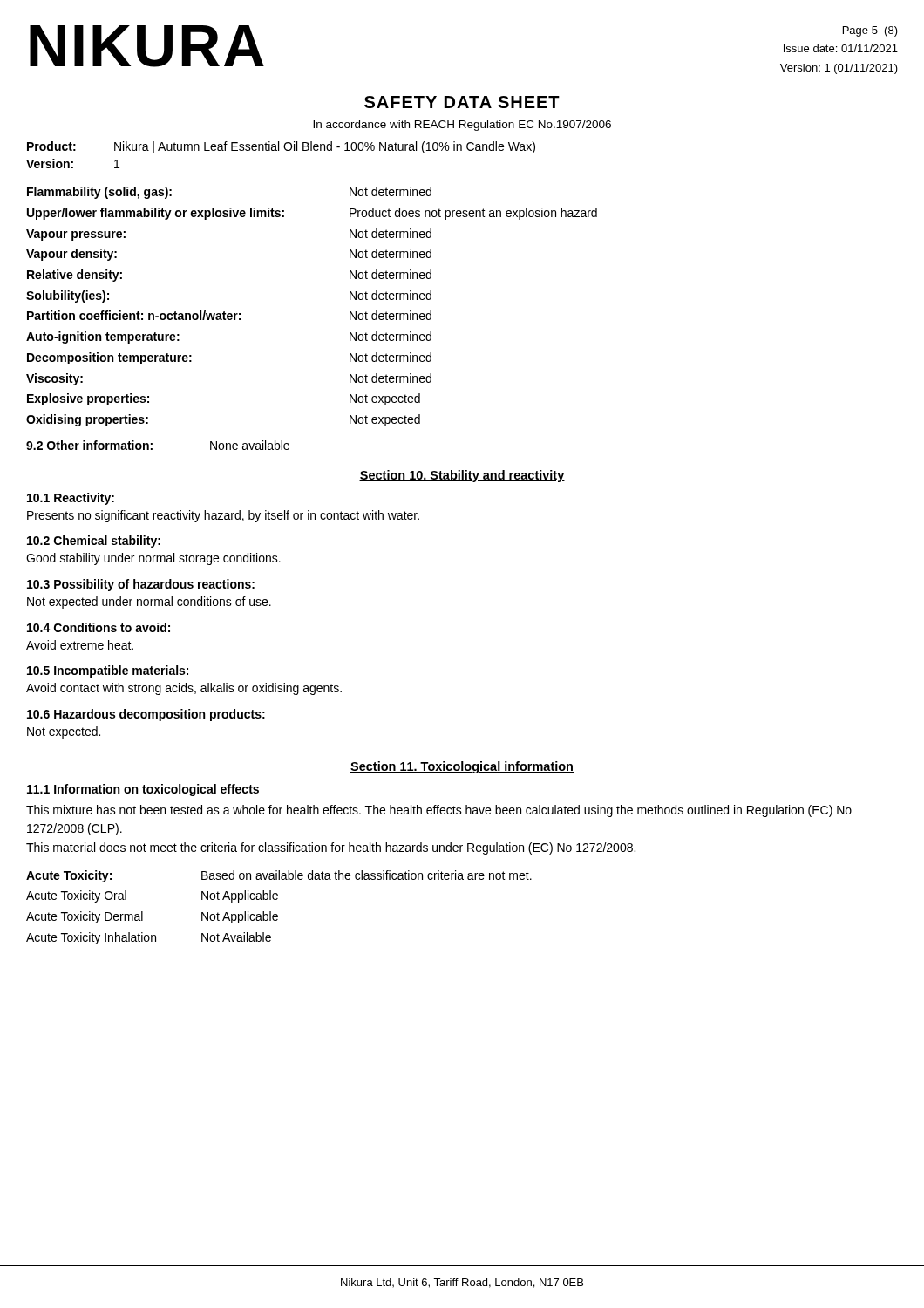Find the block on this page that starts "In accordance with REACH Regulation EC"
924x1308 pixels.
[462, 125]
